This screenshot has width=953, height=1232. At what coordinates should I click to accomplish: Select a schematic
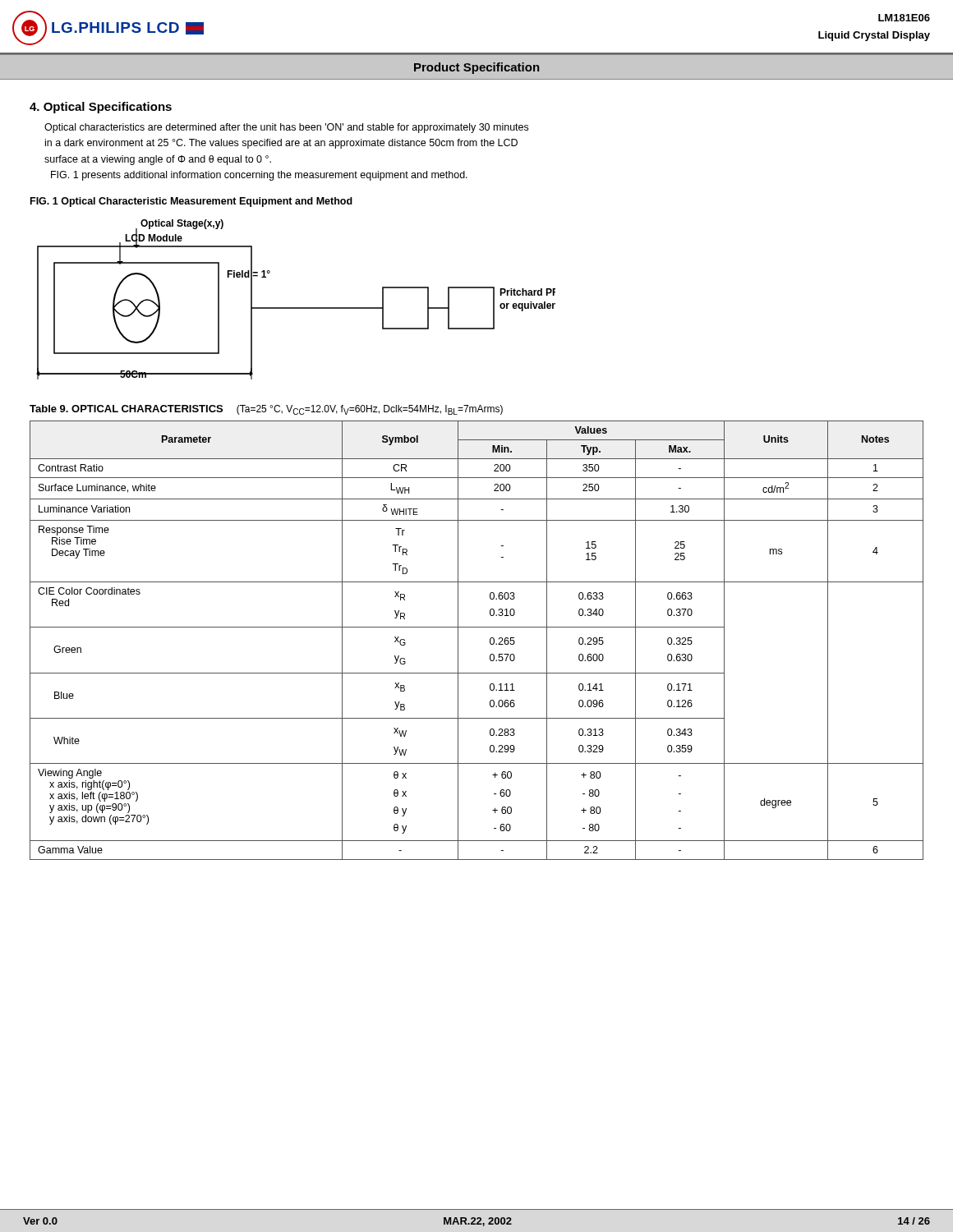[476, 299]
